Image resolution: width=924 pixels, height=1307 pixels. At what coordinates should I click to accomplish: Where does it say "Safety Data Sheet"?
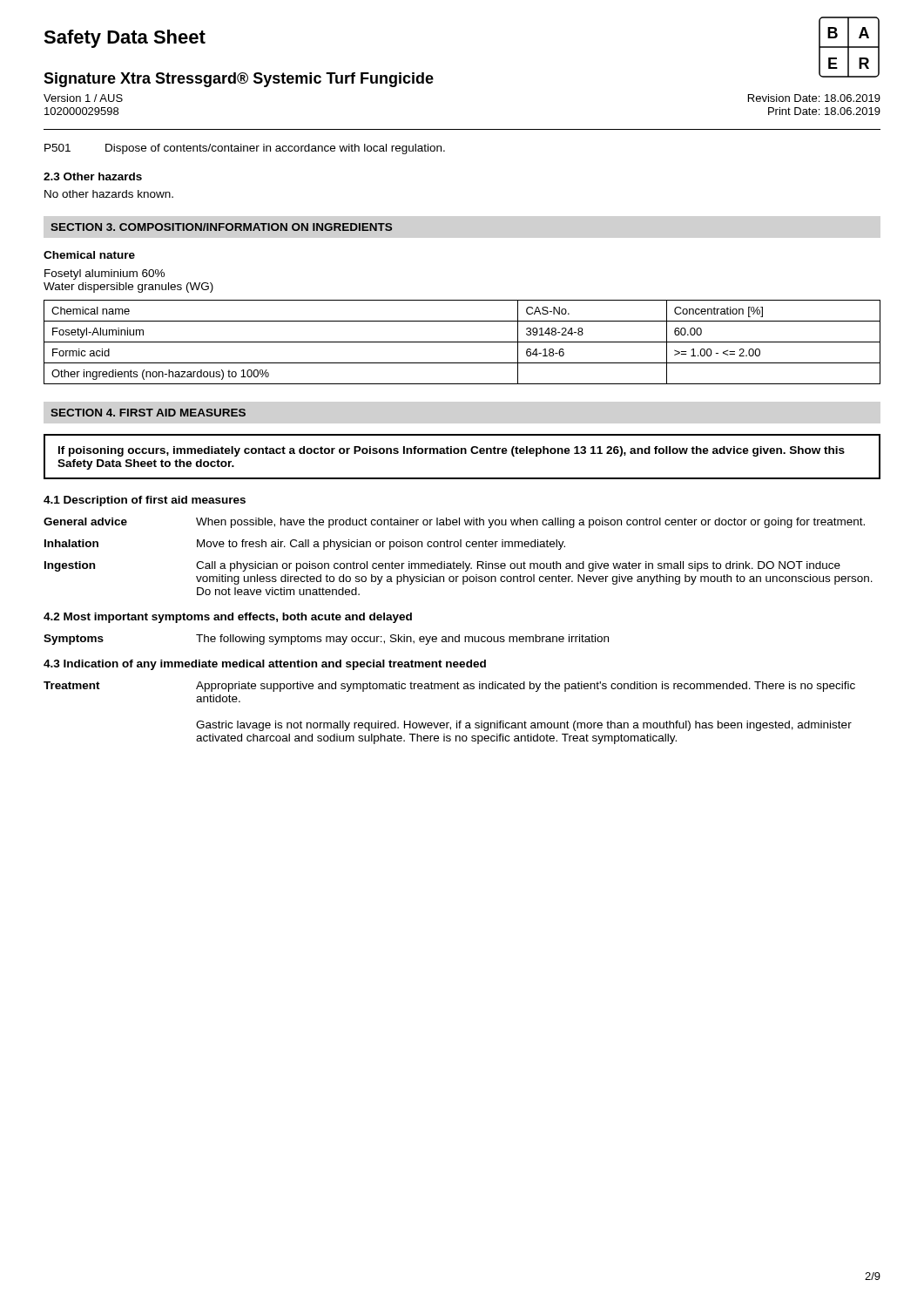coord(124,37)
